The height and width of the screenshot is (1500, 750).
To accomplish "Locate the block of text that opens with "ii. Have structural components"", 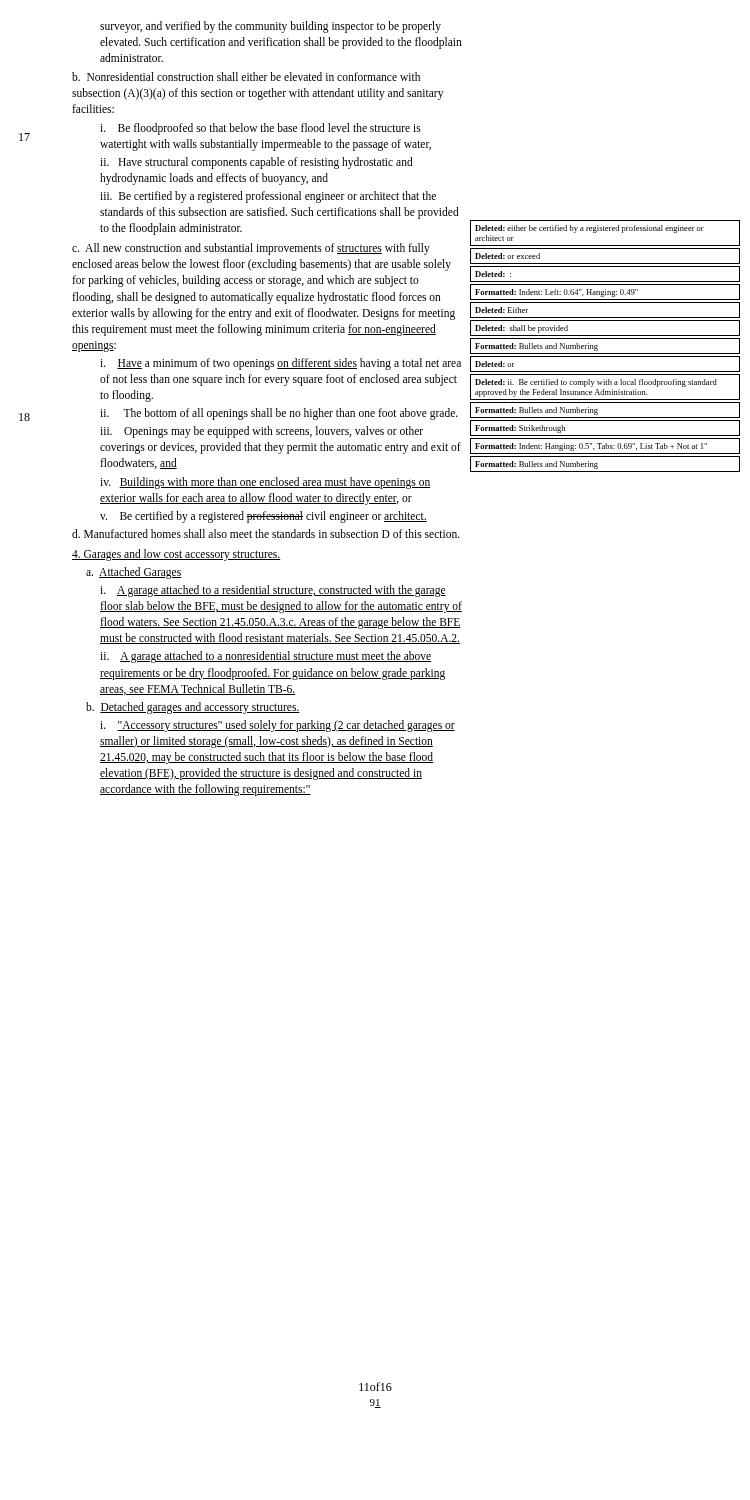I will coord(256,170).
